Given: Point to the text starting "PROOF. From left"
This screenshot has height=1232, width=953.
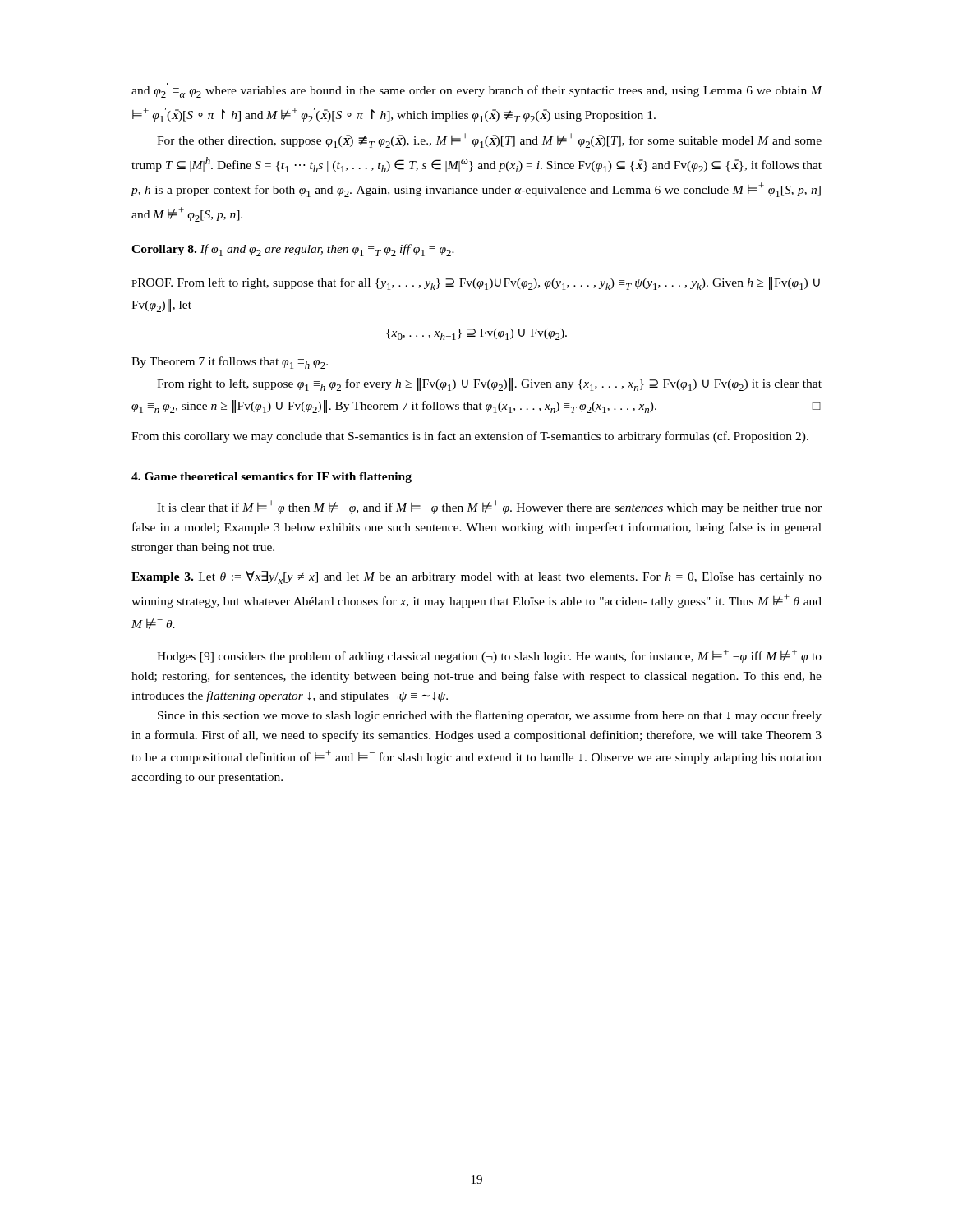Looking at the screenshot, I should coord(476,345).
